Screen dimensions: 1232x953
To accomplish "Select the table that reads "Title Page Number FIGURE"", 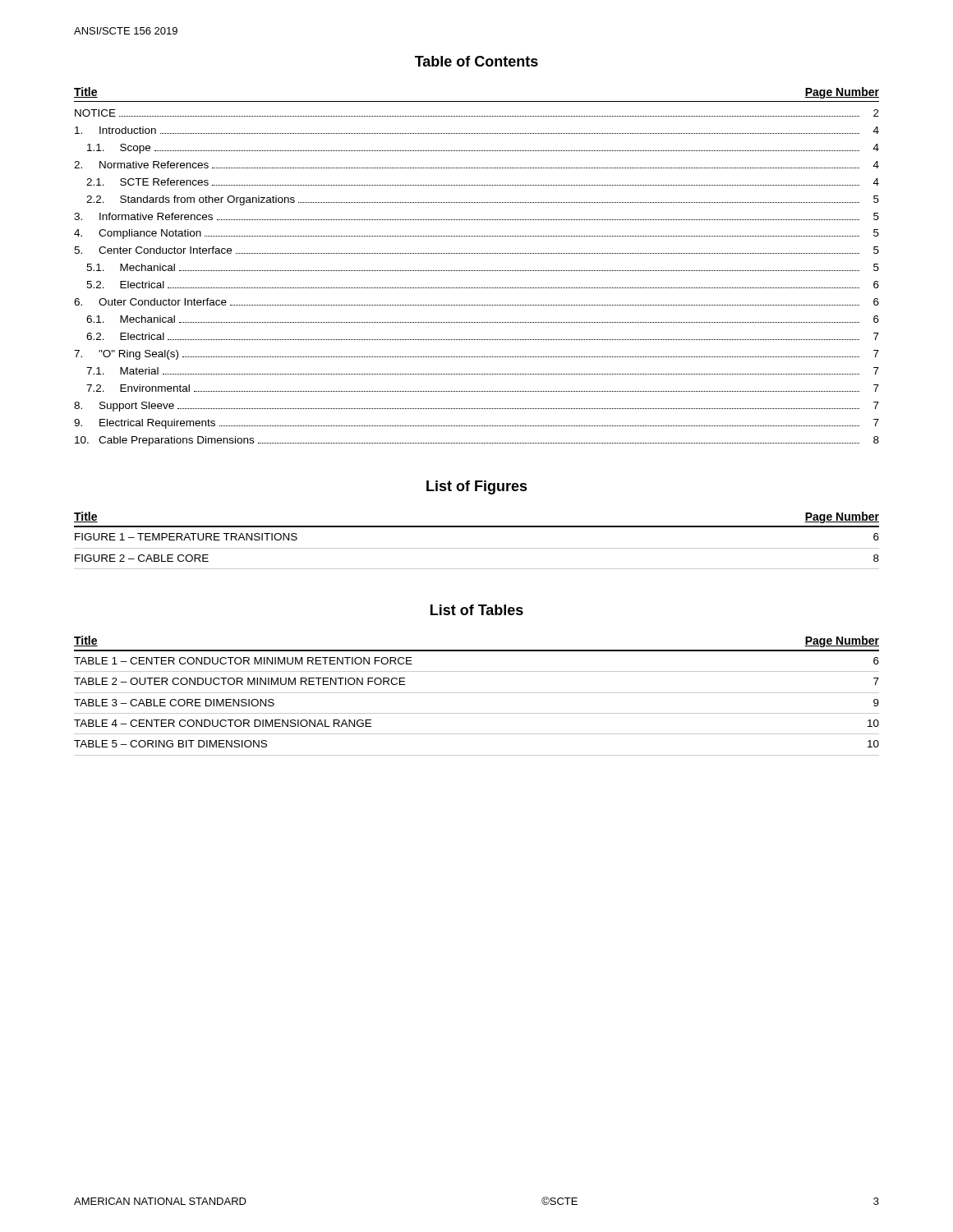I will [476, 540].
